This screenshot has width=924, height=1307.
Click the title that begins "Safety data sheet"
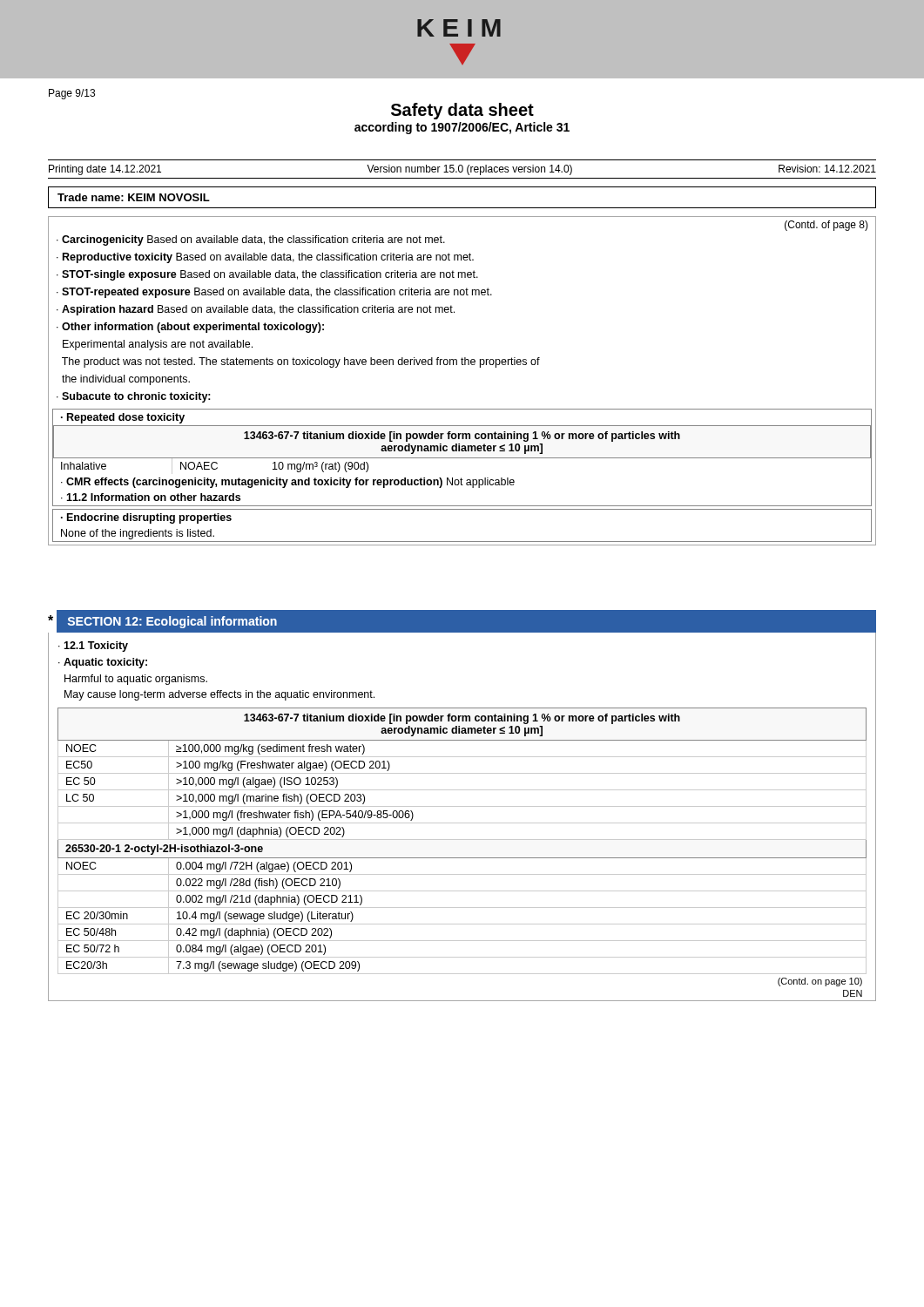tap(462, 117)
